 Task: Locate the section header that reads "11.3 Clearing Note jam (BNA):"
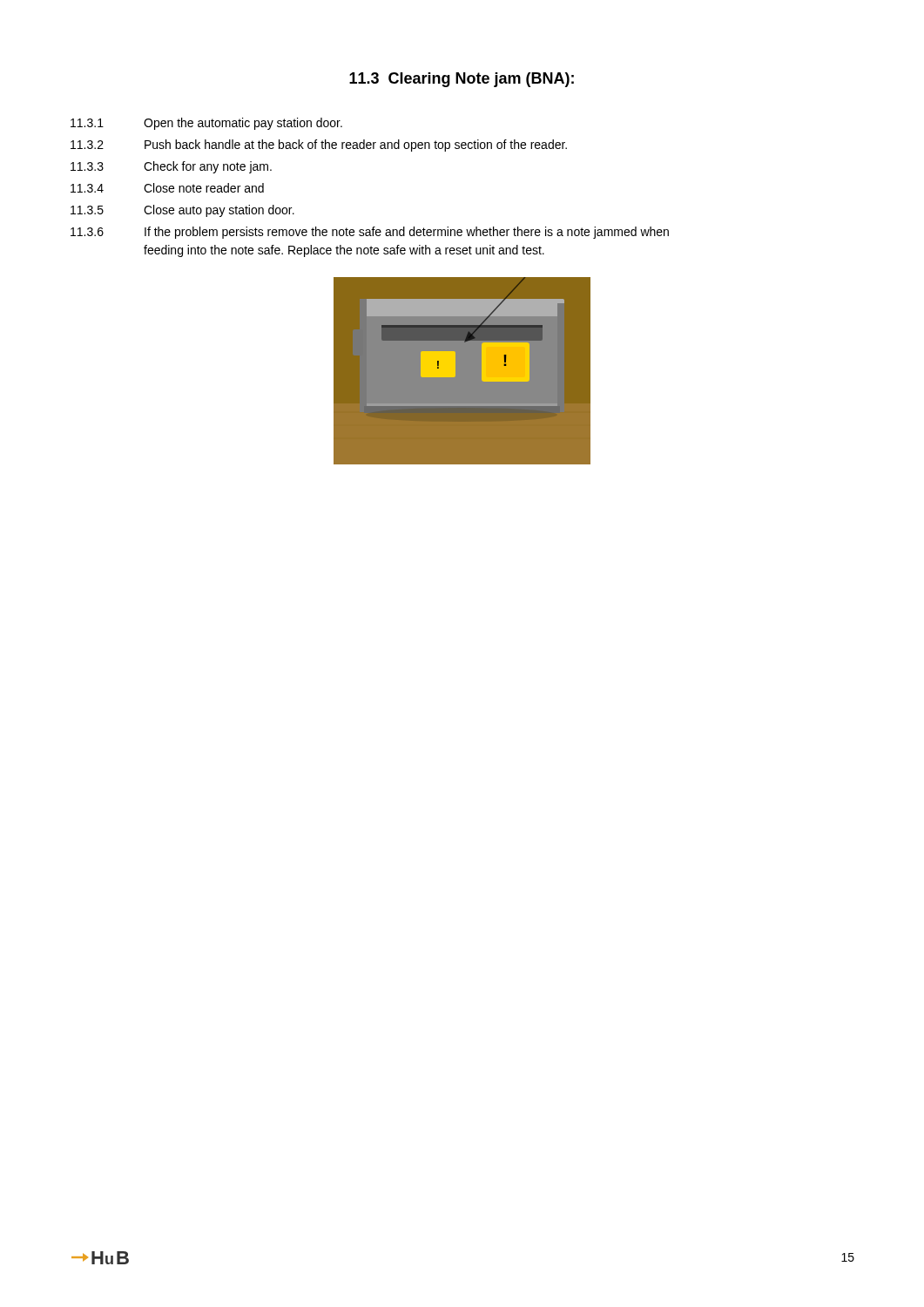(462, 78)
